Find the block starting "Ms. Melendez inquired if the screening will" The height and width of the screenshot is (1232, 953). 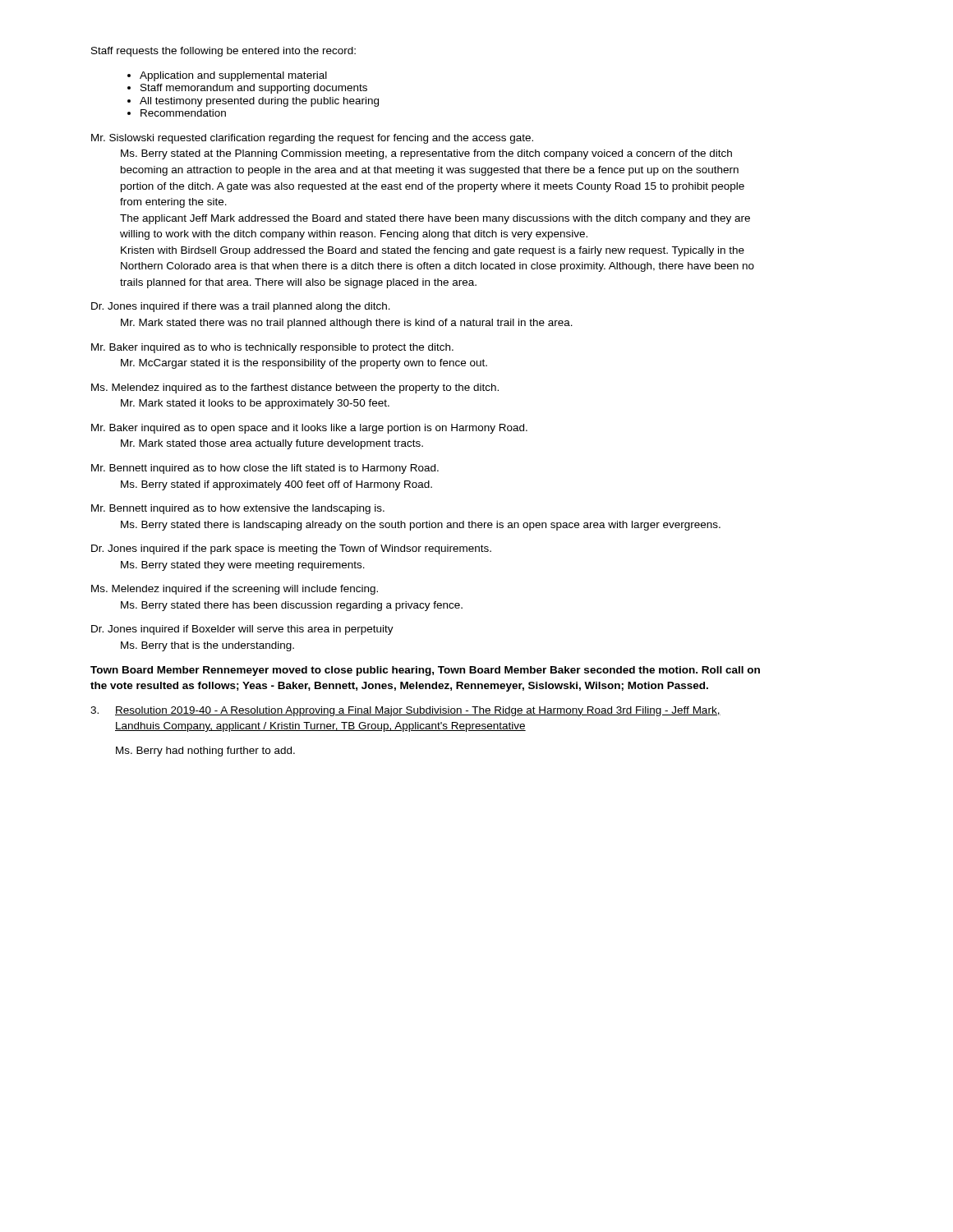(x=427, y=598)
